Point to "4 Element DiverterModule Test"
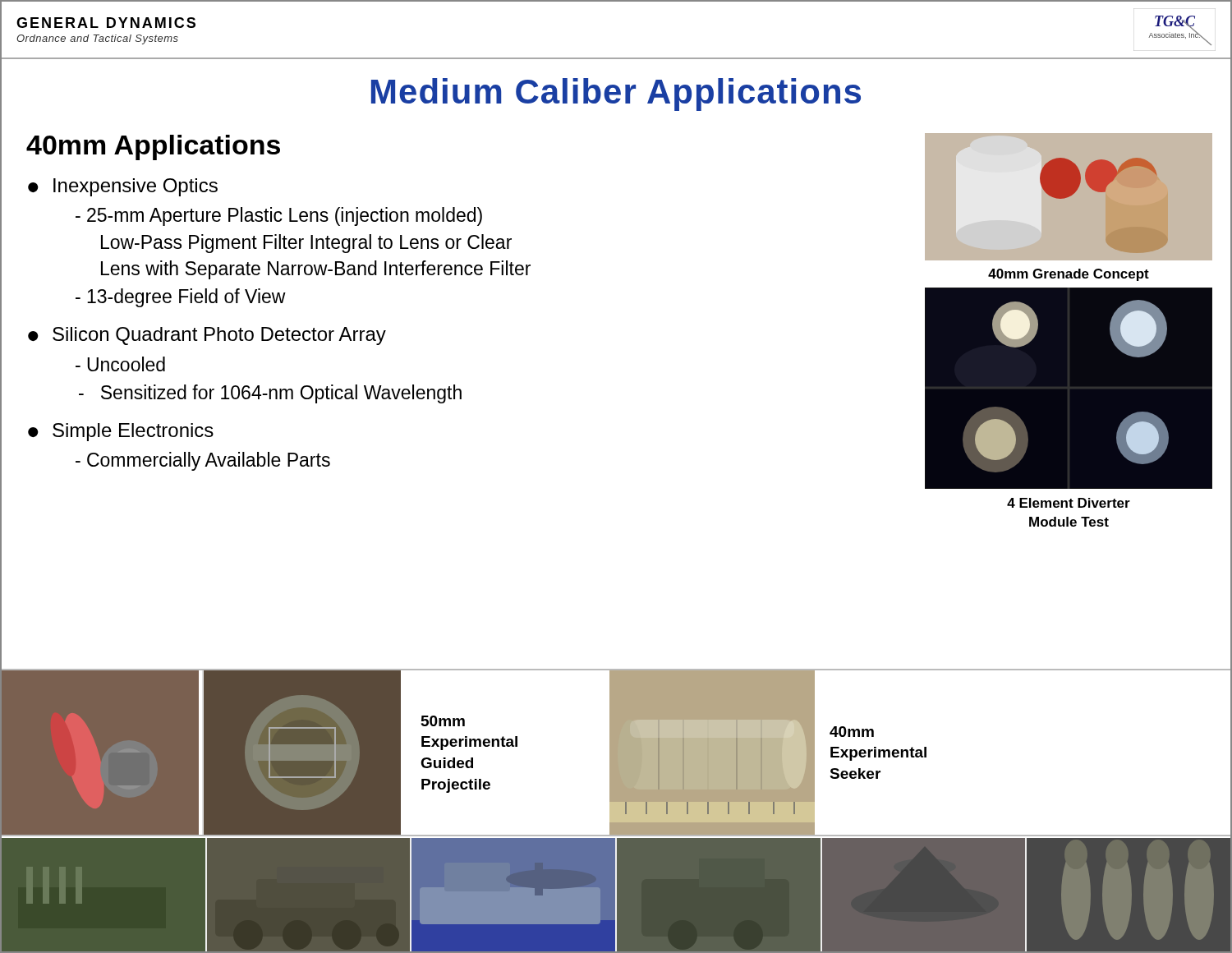This screenshot has width=1232, height=953. 1069,513
